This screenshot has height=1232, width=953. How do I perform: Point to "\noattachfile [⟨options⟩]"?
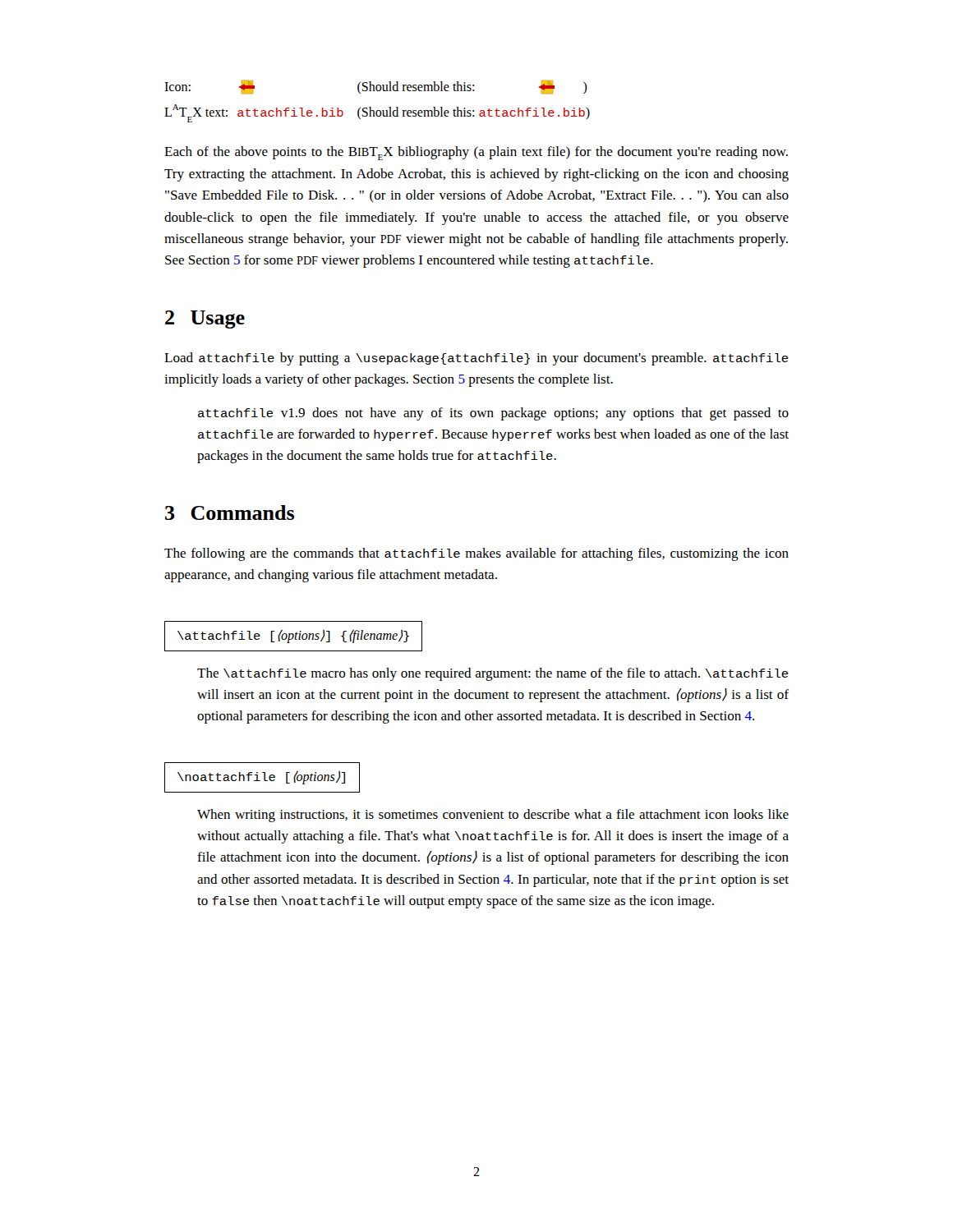pos(262,777)
